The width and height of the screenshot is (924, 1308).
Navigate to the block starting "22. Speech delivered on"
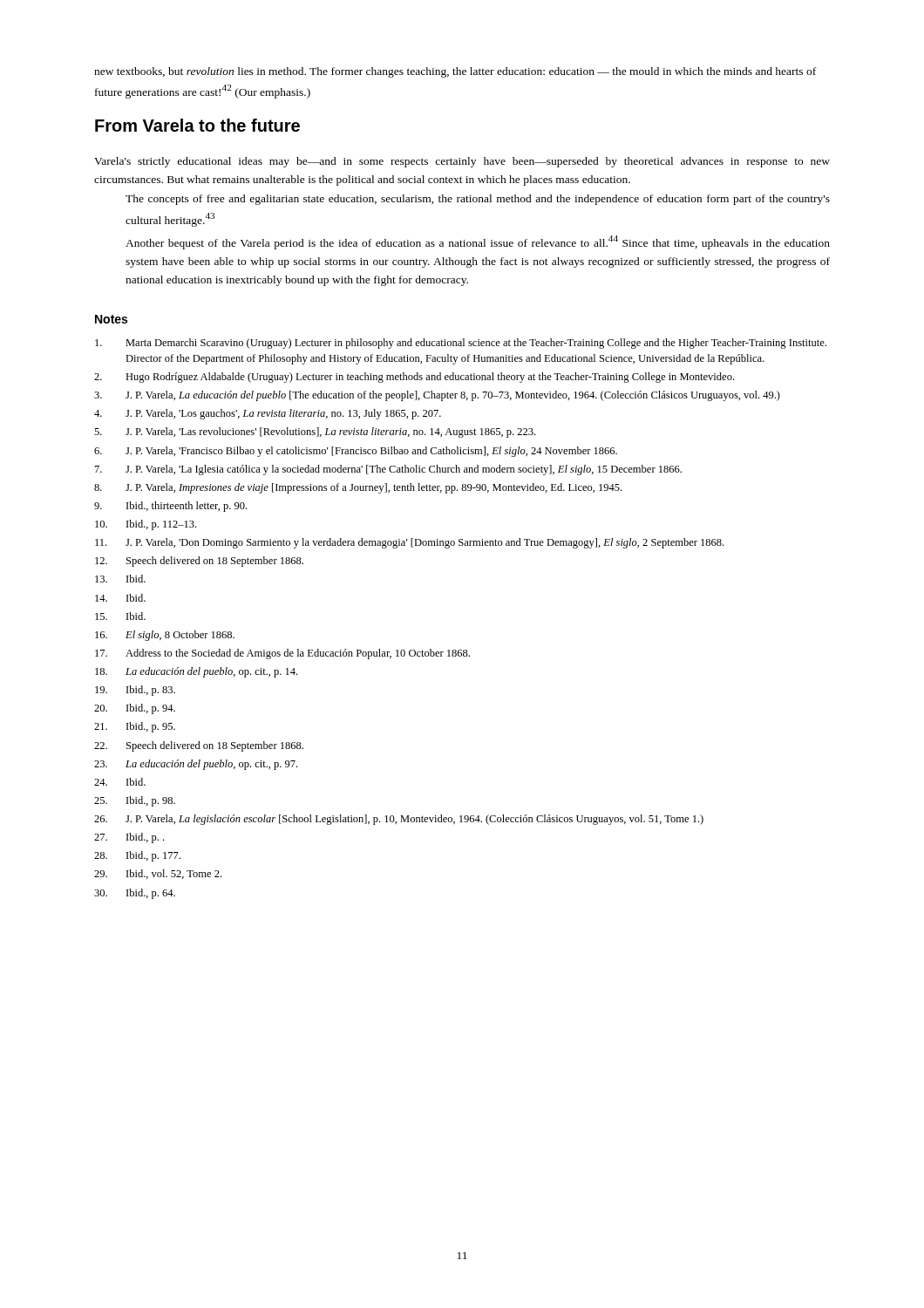pyautogui.click(x=199, y=746)
